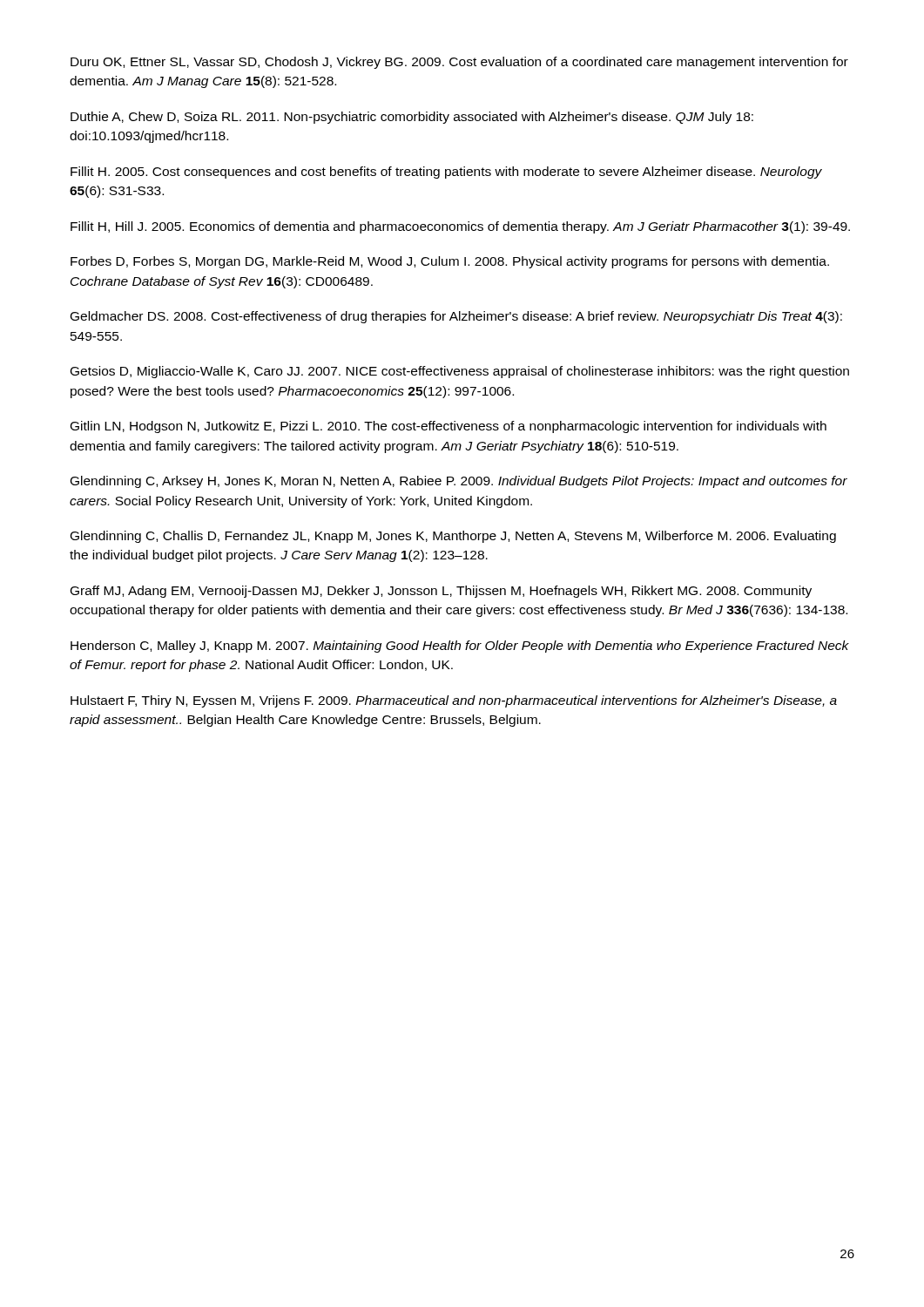The height and width of the screenshot is (1307, 924).
Task: Click on the list item containing "Graff MJ, Adang EM, Vernooij-Dassen MJ, Dekker J,"
Action: pyautogui.click(x=459, y=600)
